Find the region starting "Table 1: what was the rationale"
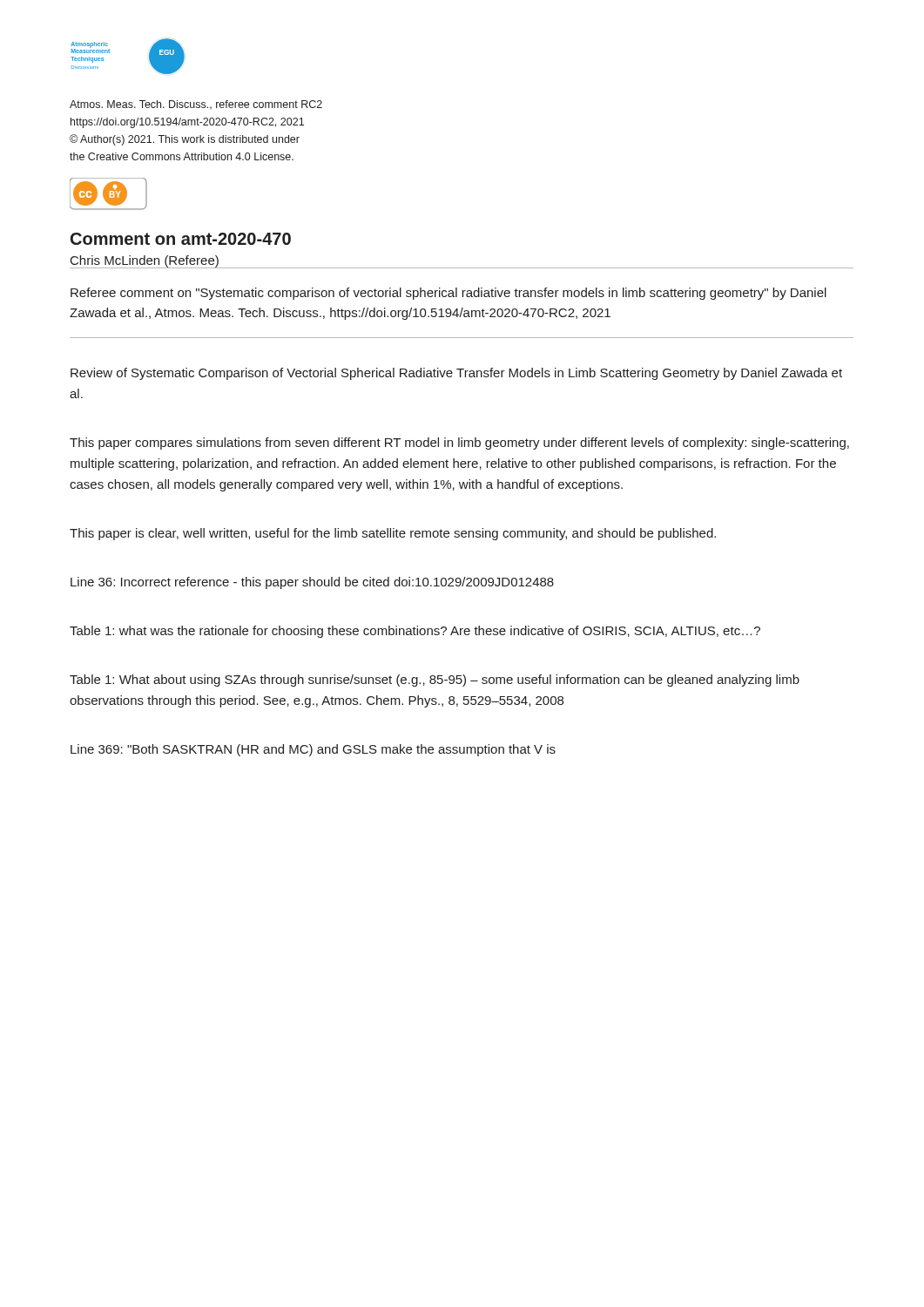 (x=415, y=630)
